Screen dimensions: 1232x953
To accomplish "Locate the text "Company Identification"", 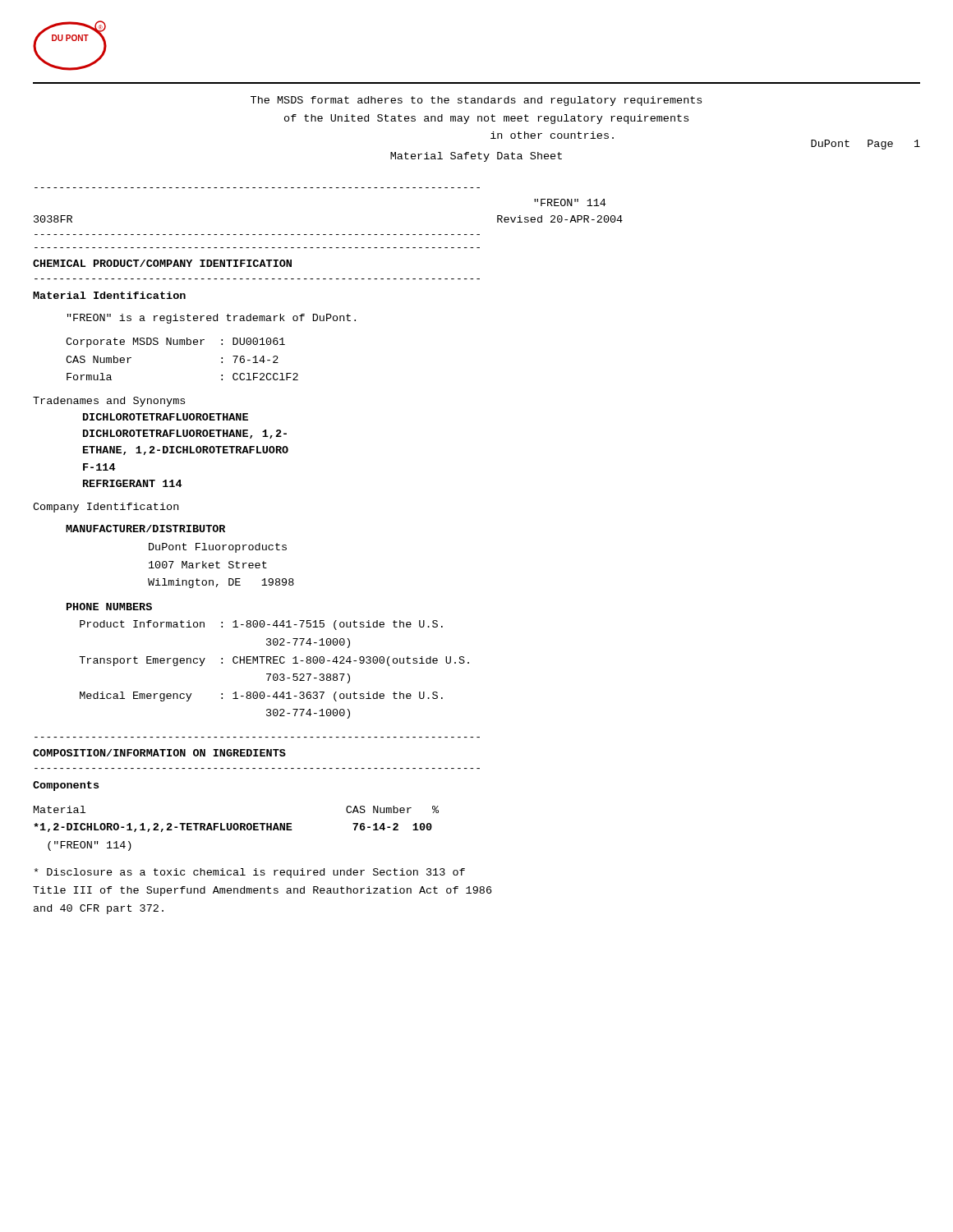I will tap(106, 507).
